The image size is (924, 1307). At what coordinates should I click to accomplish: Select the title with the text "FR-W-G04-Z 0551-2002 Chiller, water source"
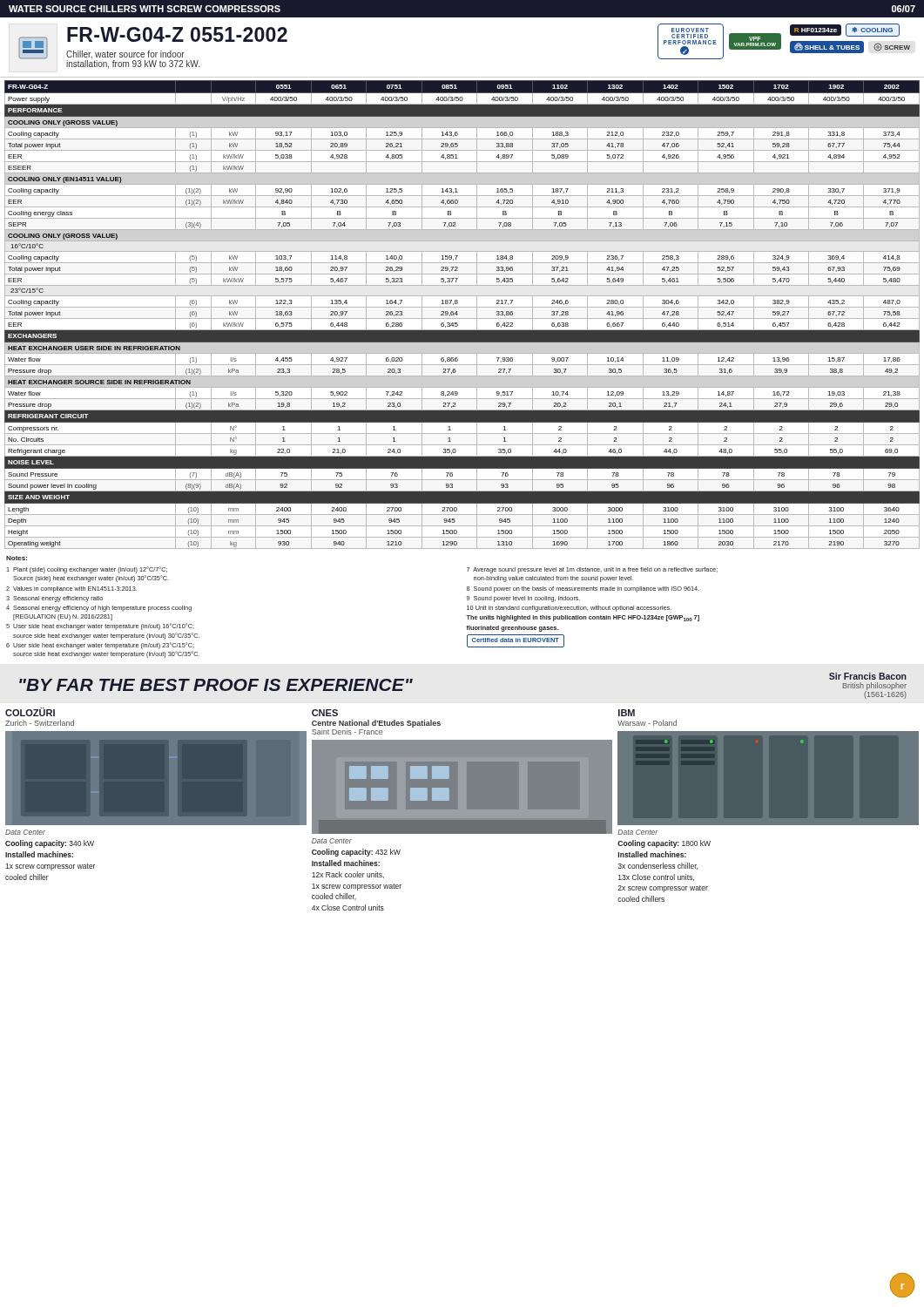[x=177, y=34]
